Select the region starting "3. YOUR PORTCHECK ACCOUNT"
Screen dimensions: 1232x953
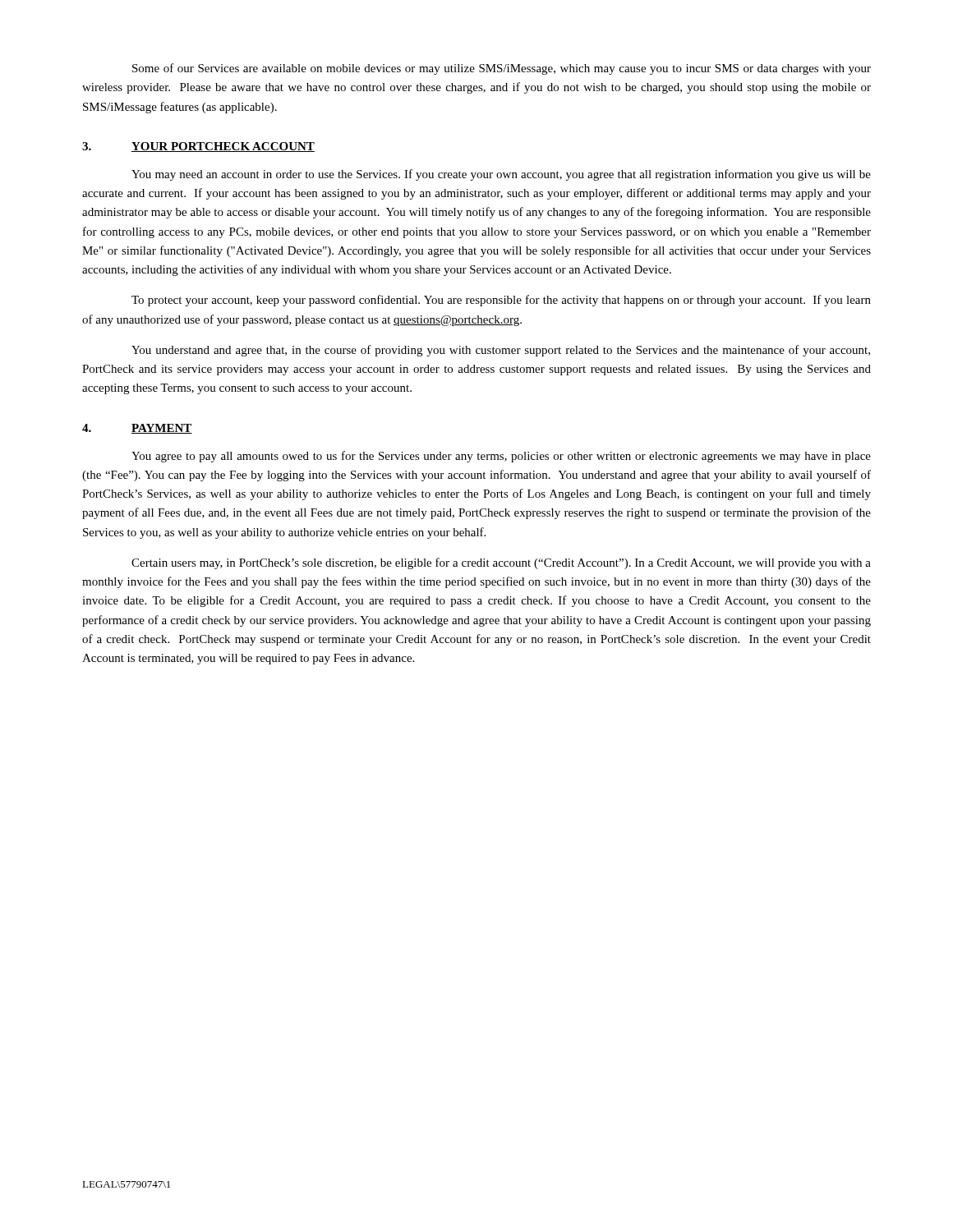tap(198, 146)
